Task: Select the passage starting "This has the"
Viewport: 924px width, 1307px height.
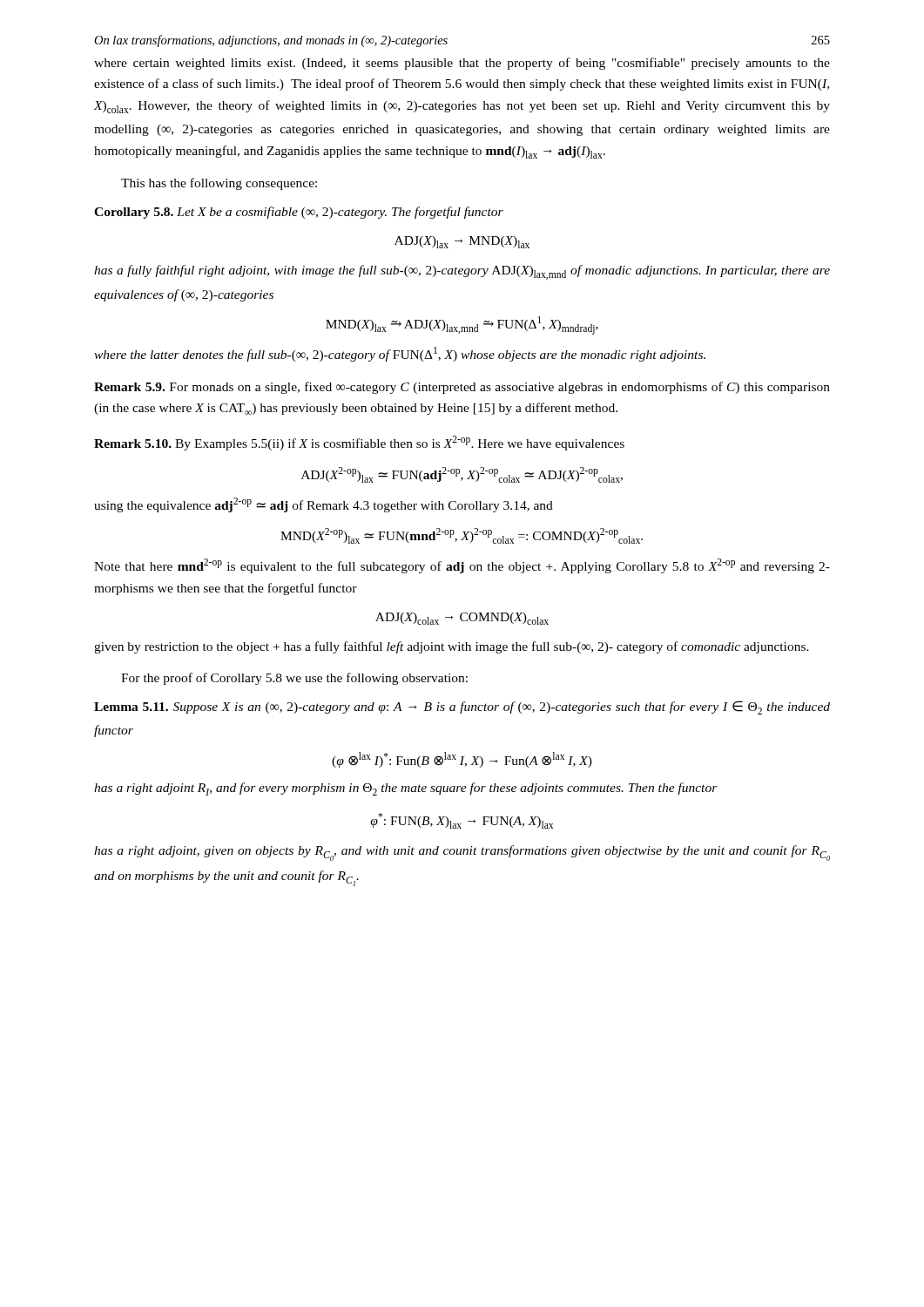Action: pos(219,184)
